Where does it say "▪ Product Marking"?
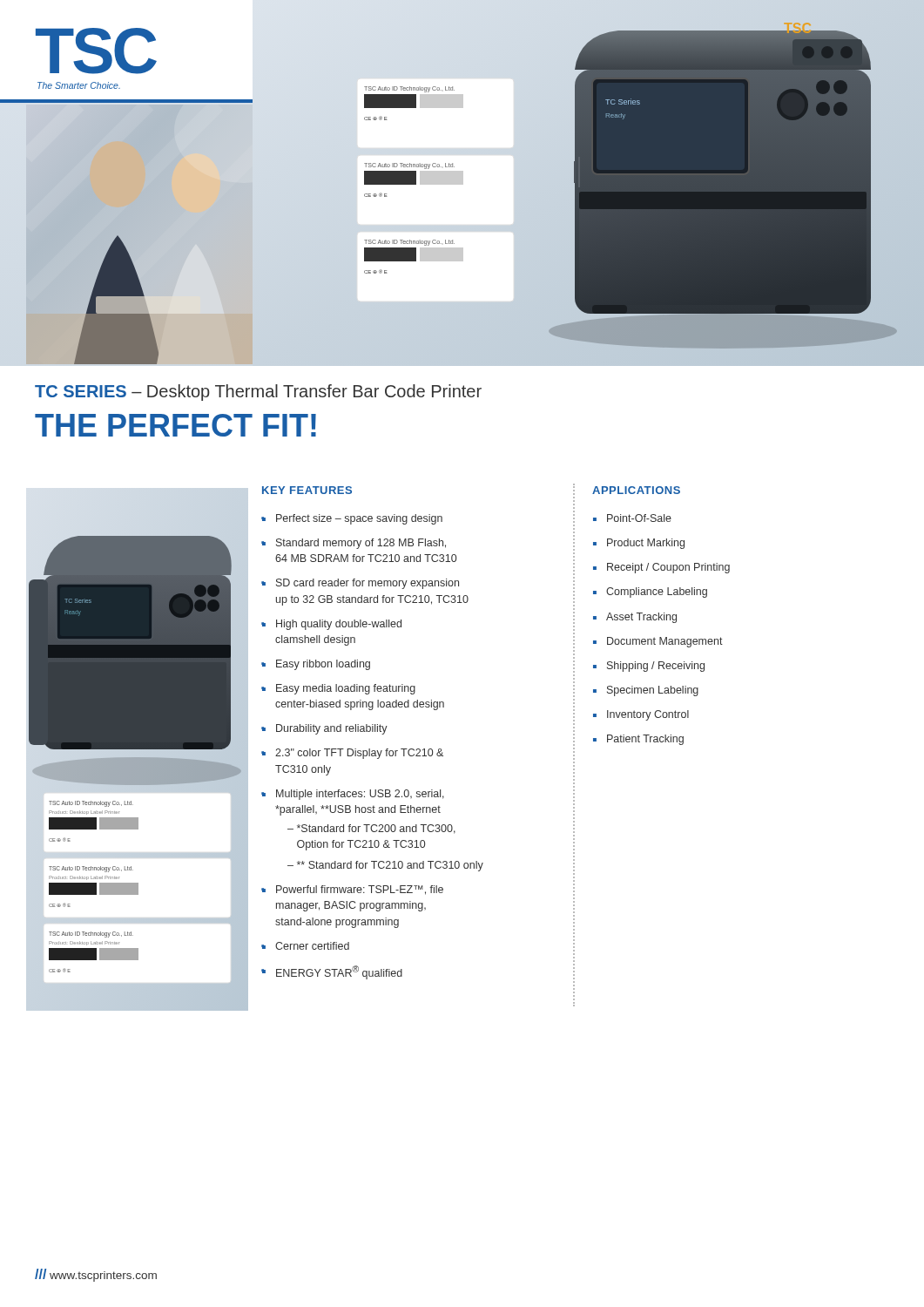 point(639,543)
